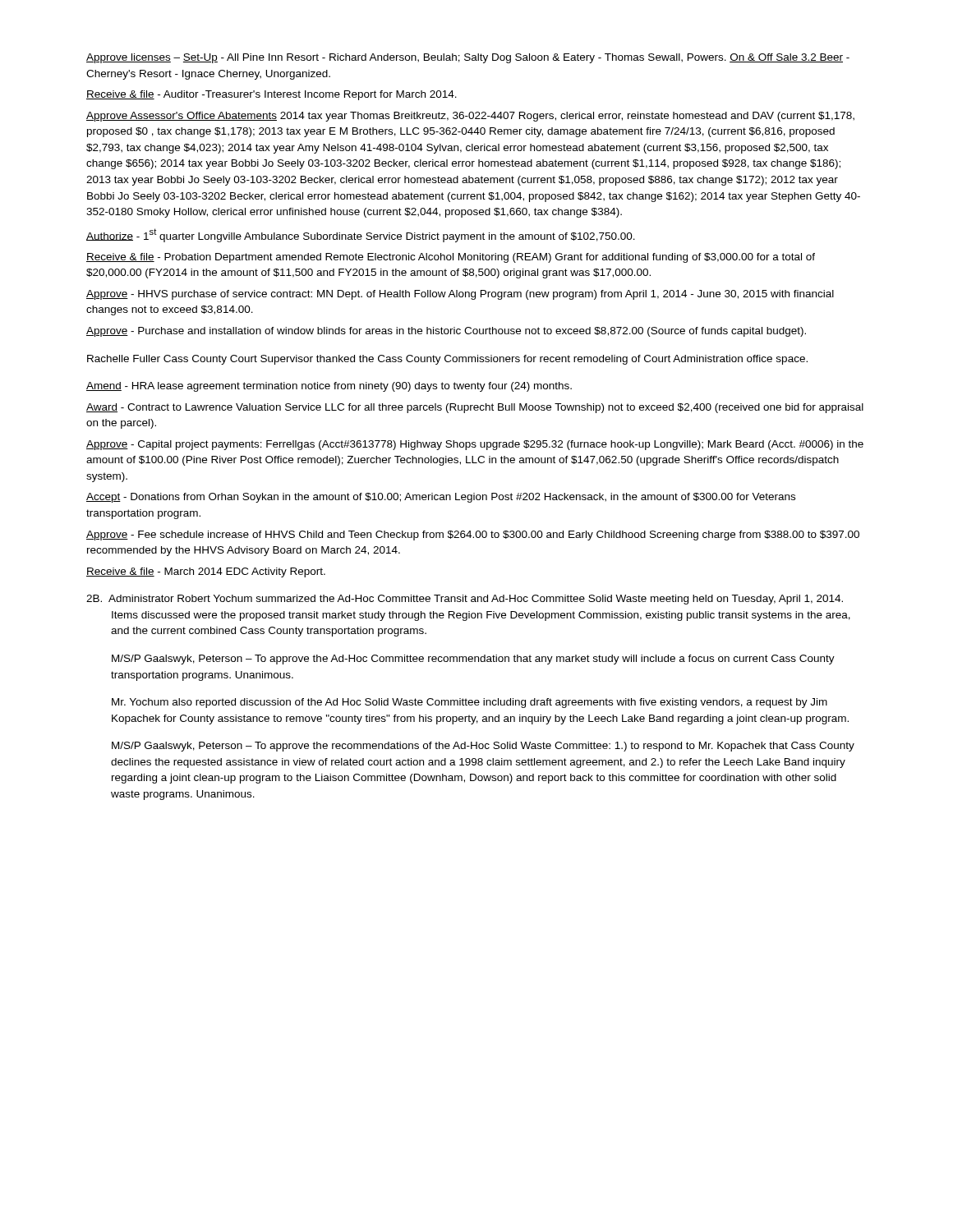This screenshot has height=1232, width=953.
Task: Point to the text block starting "Approve - Capital project payments: Ferrellgas (Acct#3613778)"
Action: pos(475,460)
